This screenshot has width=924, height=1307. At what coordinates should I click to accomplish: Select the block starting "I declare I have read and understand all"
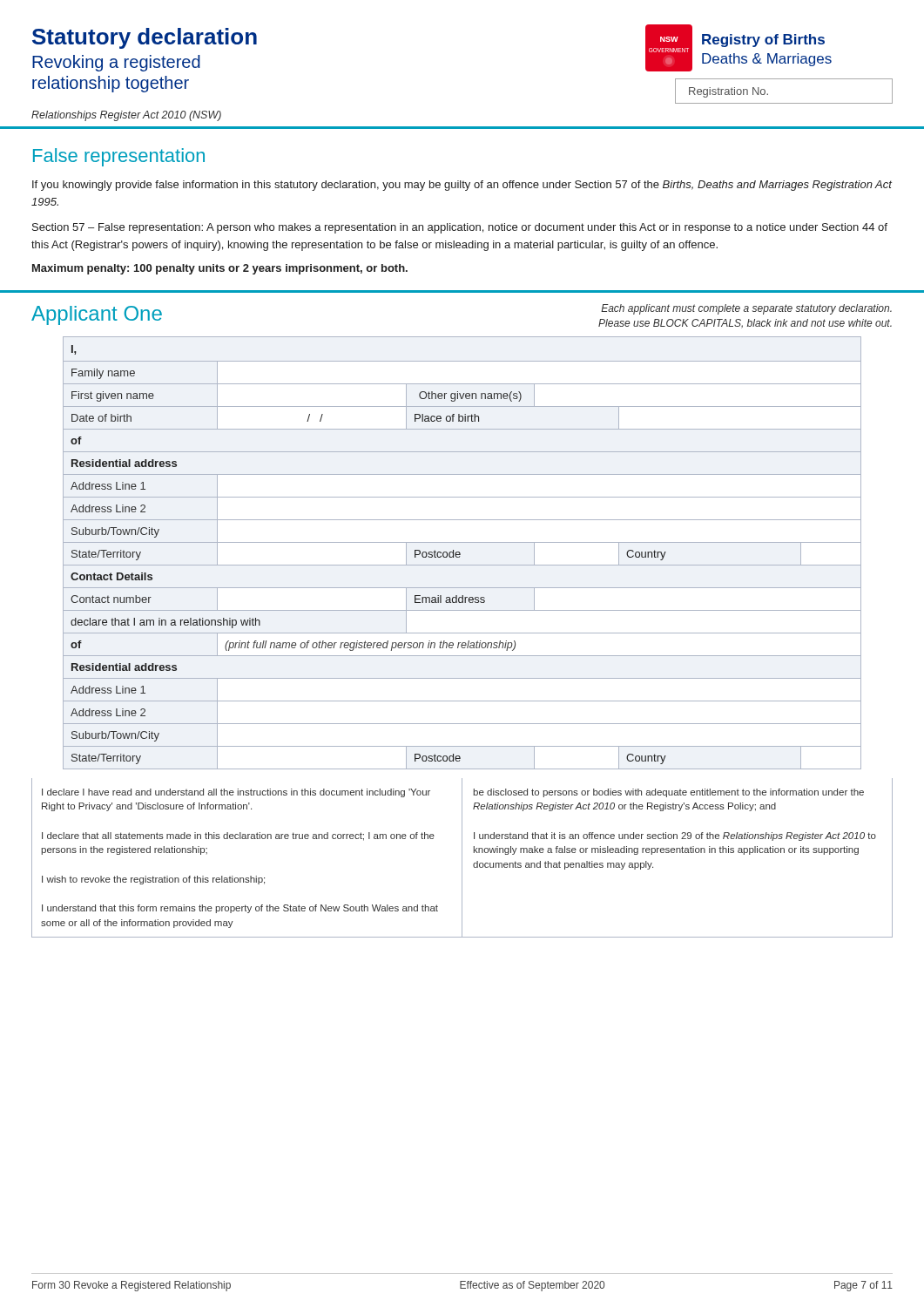point(462,857)
